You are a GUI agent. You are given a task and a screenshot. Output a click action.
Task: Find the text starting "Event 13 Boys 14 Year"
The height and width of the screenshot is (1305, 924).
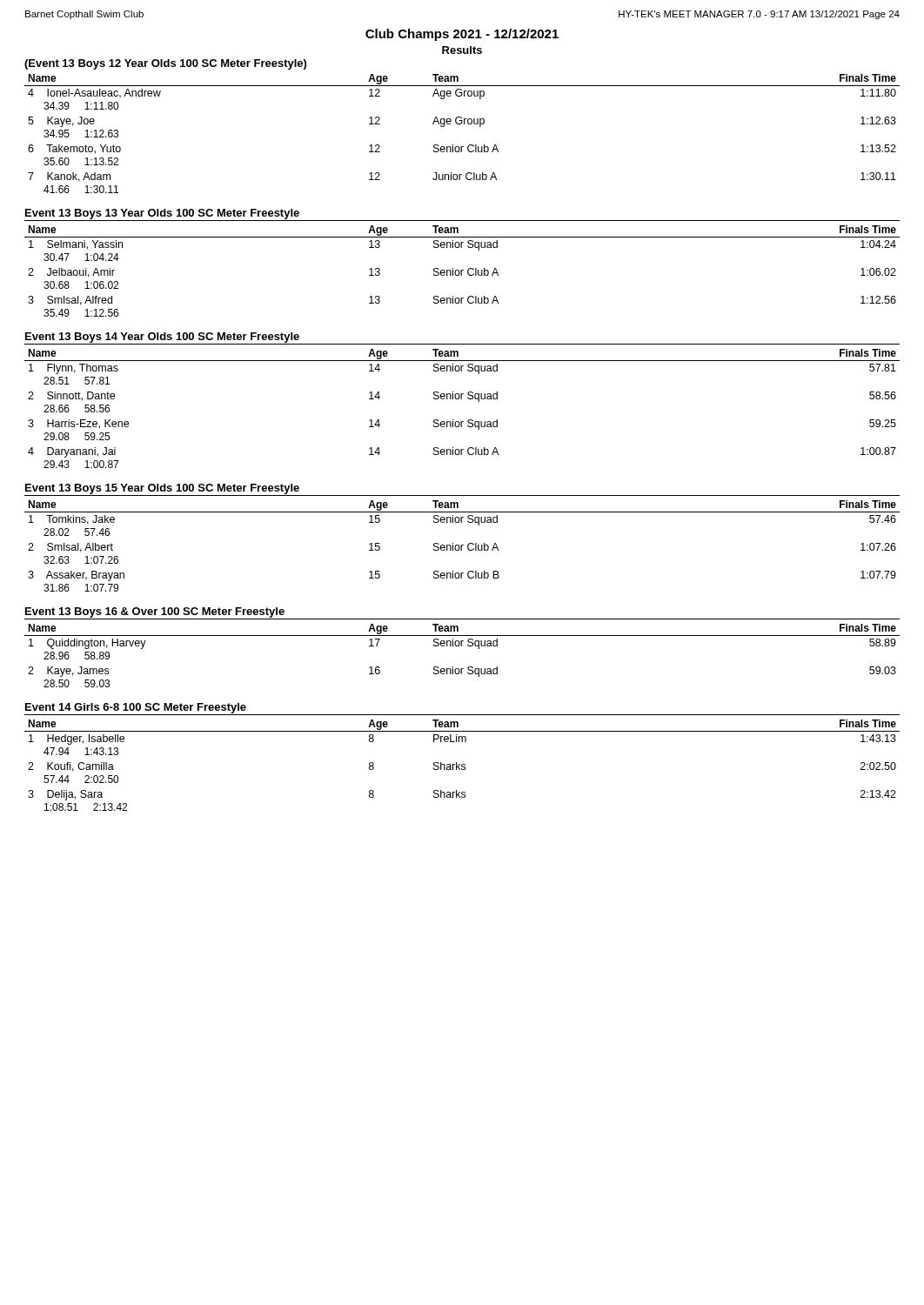(x=162, y=336)
